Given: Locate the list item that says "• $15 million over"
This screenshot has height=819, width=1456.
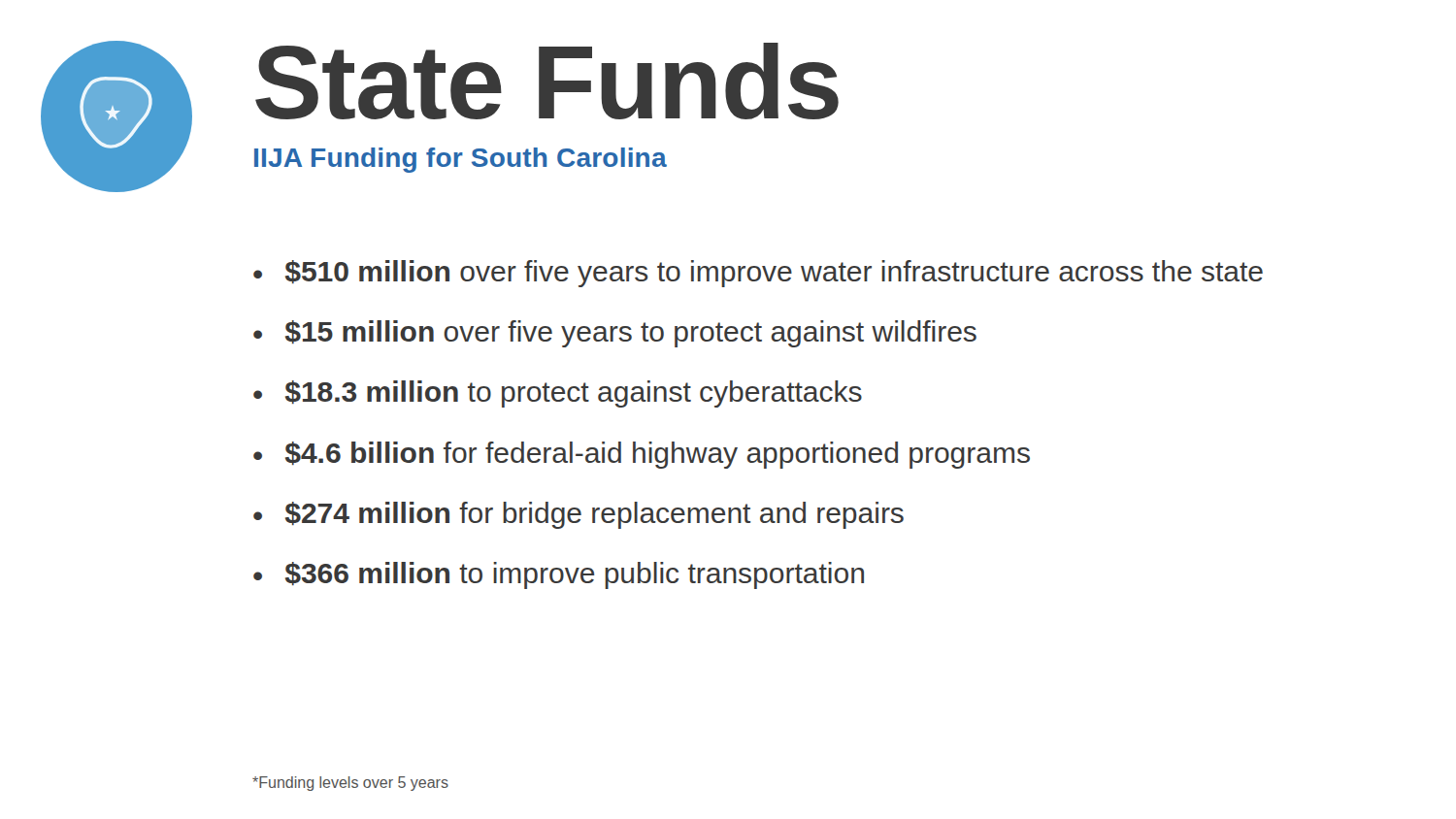Looking at the screenshot, I should [x=825, y=334].
